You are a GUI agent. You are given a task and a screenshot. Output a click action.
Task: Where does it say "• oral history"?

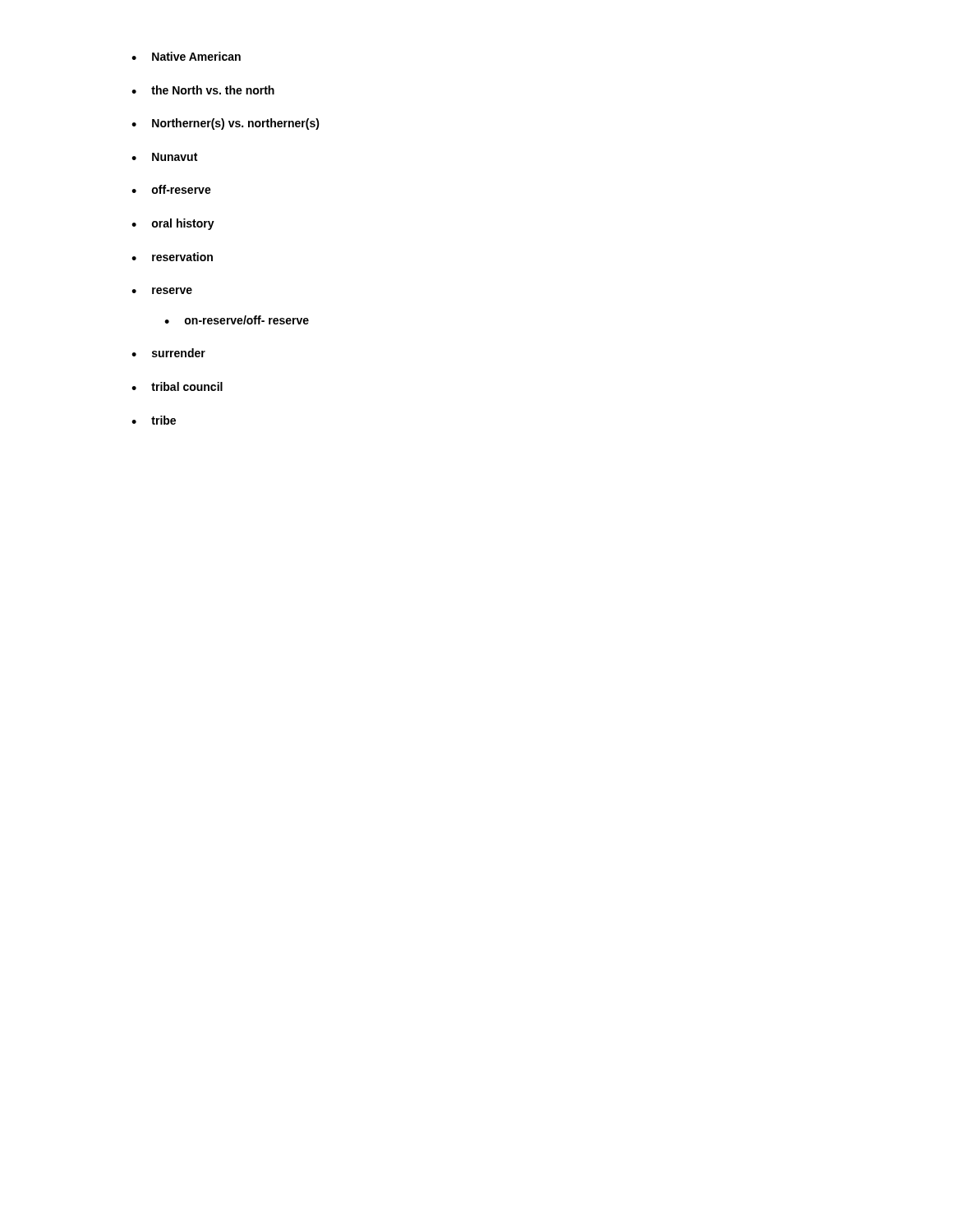coord(173,225)
